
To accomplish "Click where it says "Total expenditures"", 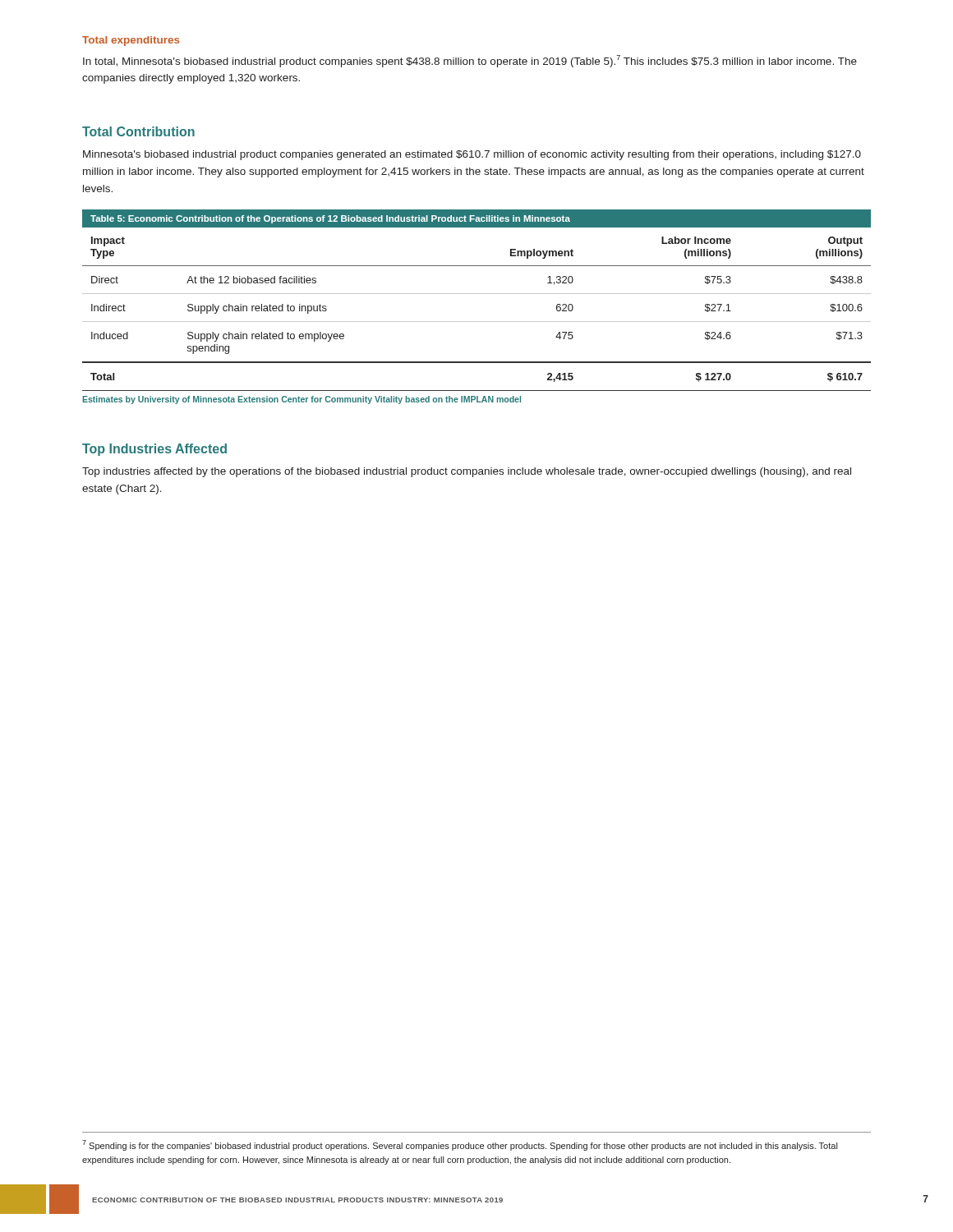I will (131, 40).
